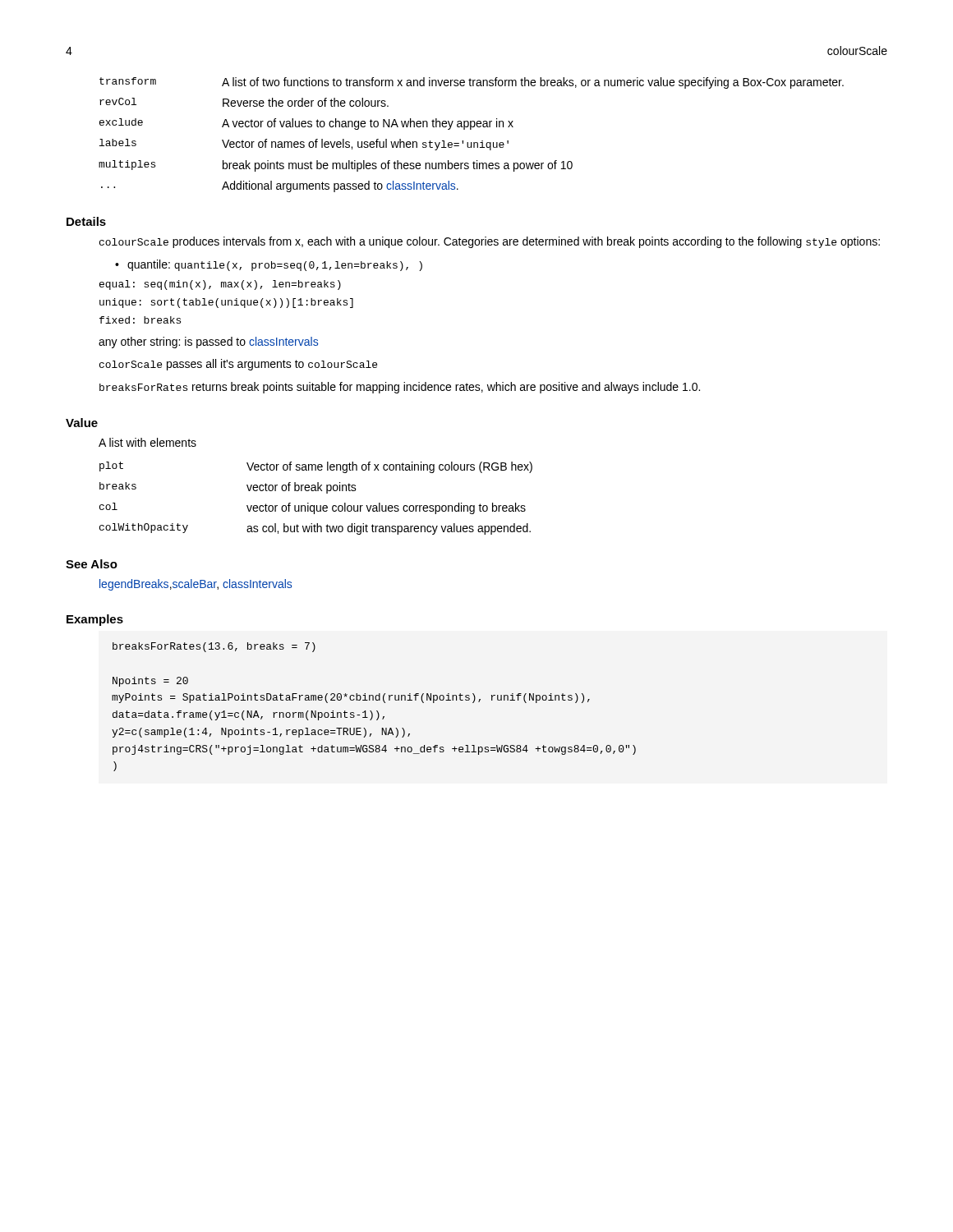
Task: Select the text that says "equal: seq(min(x), max(x), len=breaks)"
Action: pyautogui.click(x=220, y=285)
